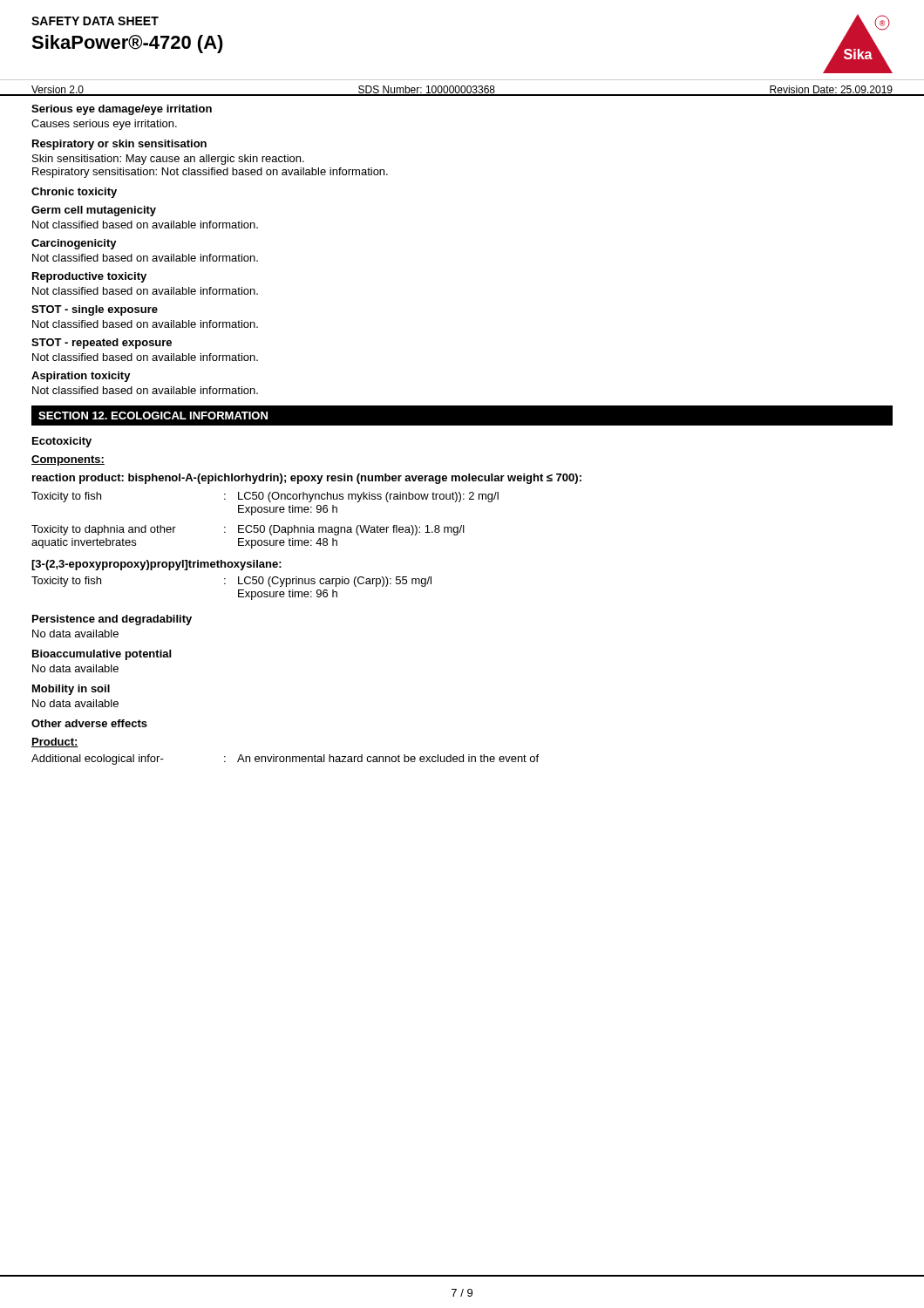Locate the section header that says "Serious eye damage/eye irritation"

click(122, 109)
